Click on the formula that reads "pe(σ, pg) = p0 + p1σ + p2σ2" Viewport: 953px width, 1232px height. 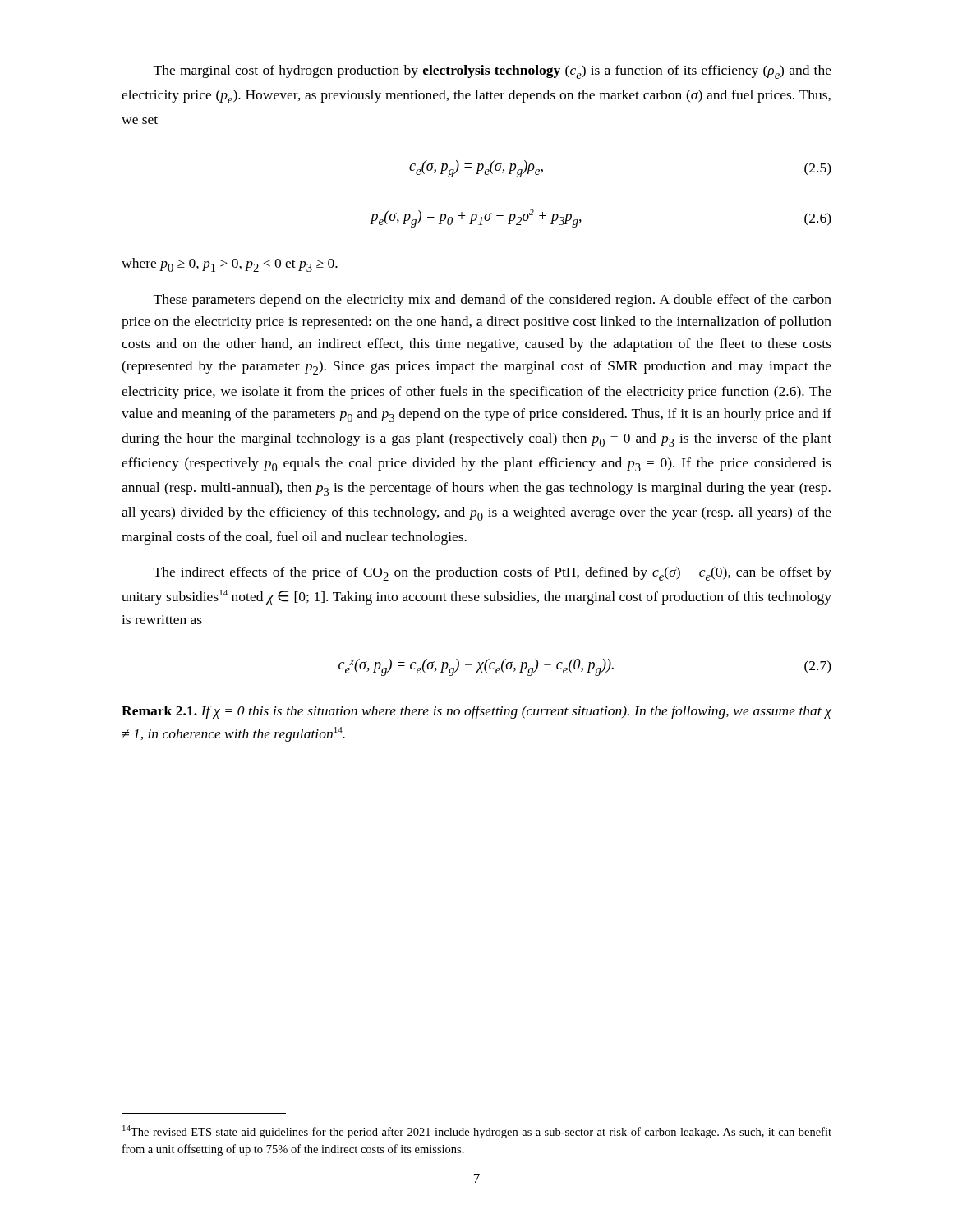(472, 218)
